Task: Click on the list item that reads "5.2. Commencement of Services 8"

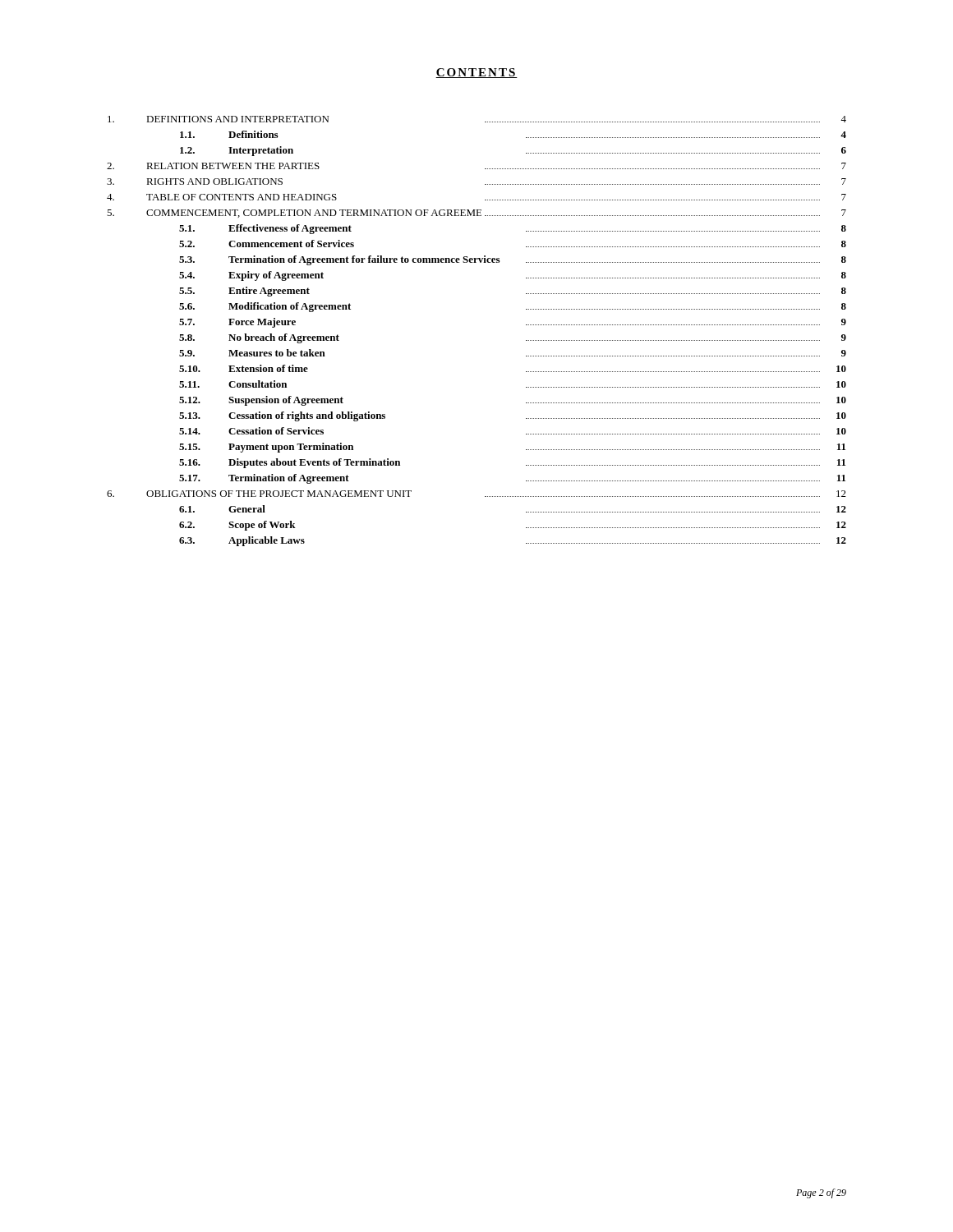Action: coord(190,244)
